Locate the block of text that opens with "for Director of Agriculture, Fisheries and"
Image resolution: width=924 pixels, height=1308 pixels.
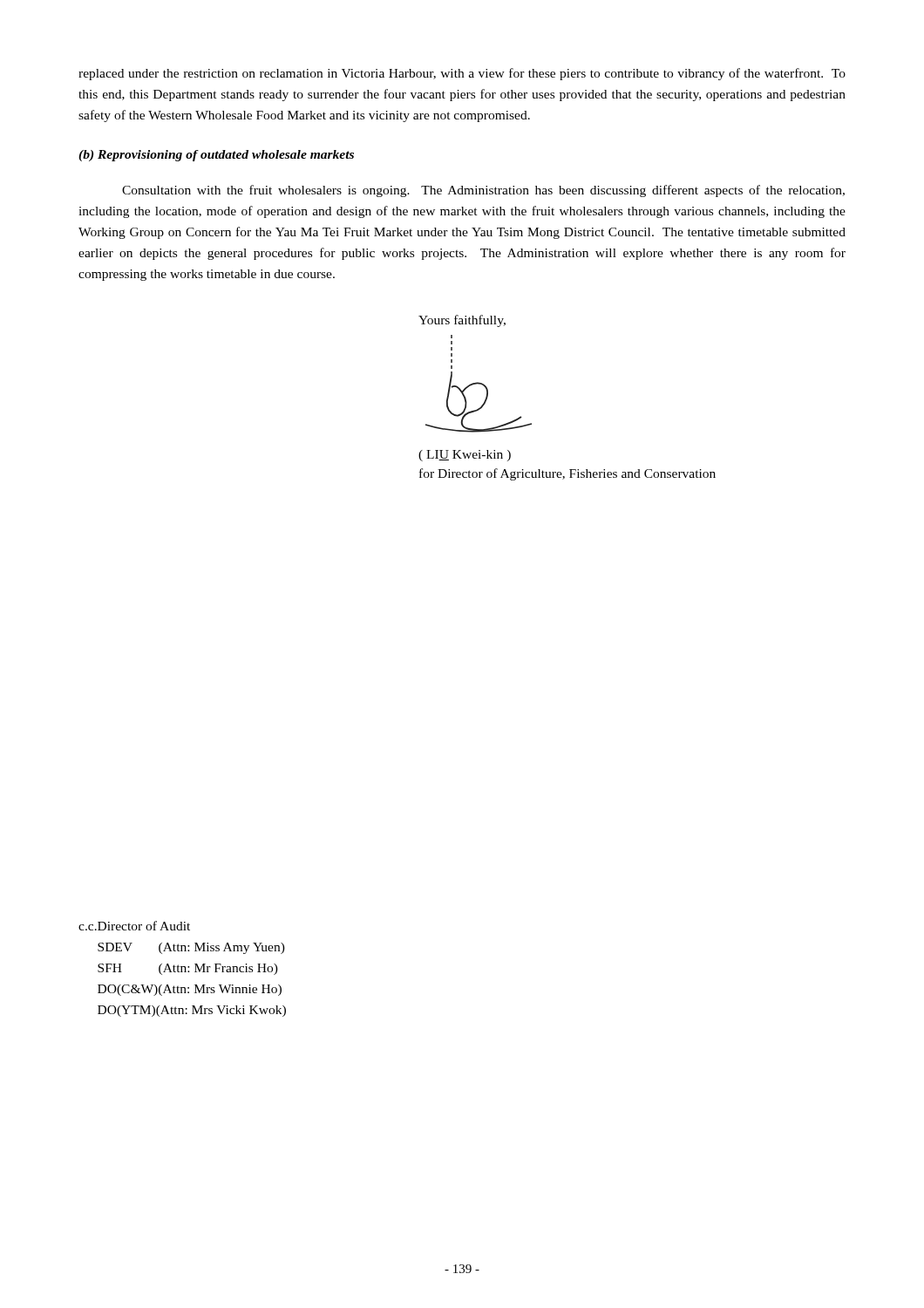567,473
